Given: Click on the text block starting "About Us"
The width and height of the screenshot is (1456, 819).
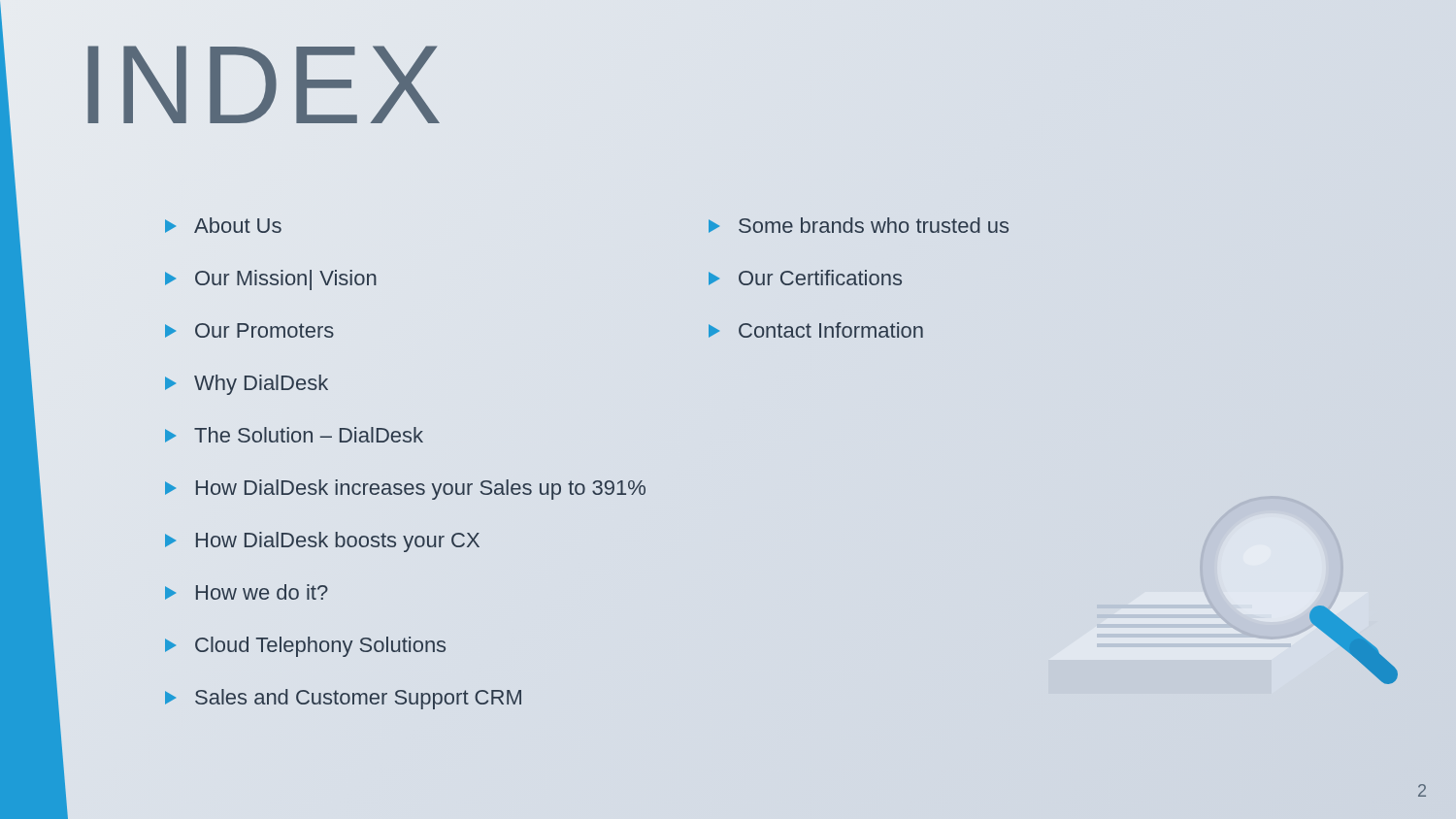Looking at the screenshot, I should click(x=223, y=226).
